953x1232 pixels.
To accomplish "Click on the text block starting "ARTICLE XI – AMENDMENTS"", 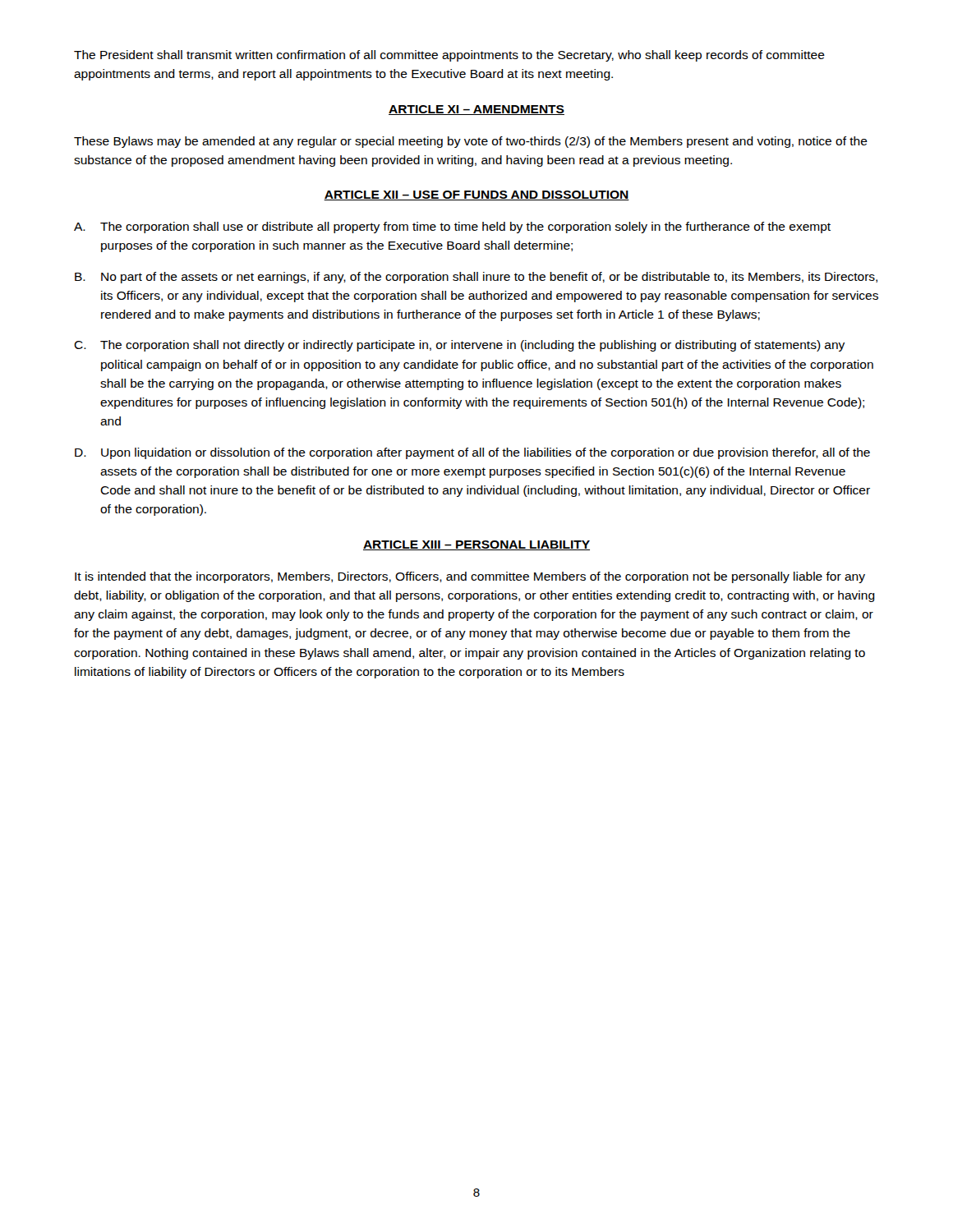I will [x=476, y=108].
